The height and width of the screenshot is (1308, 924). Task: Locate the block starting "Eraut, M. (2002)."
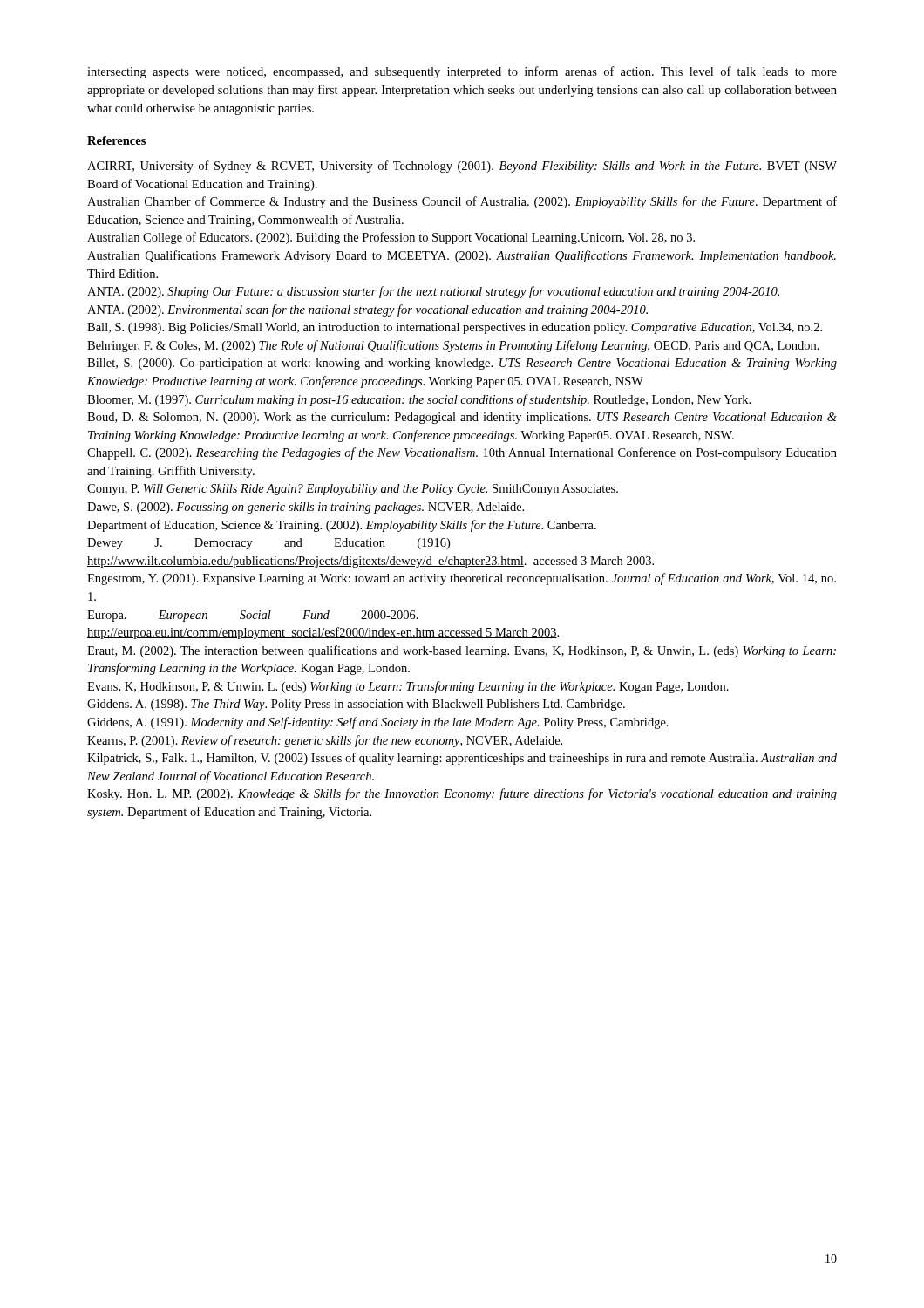tap(462, 659)
